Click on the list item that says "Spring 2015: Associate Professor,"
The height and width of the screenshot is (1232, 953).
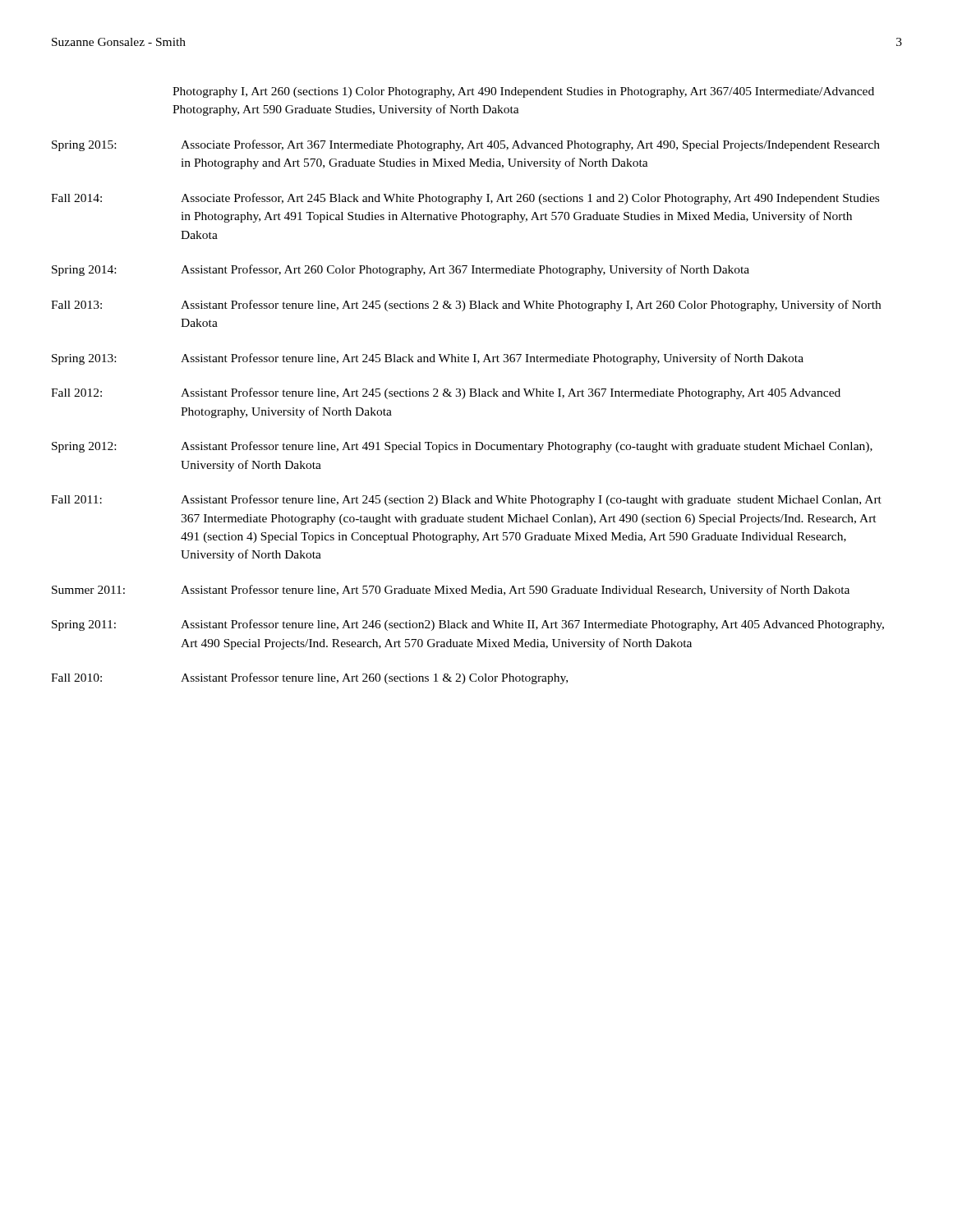(471, 154)
